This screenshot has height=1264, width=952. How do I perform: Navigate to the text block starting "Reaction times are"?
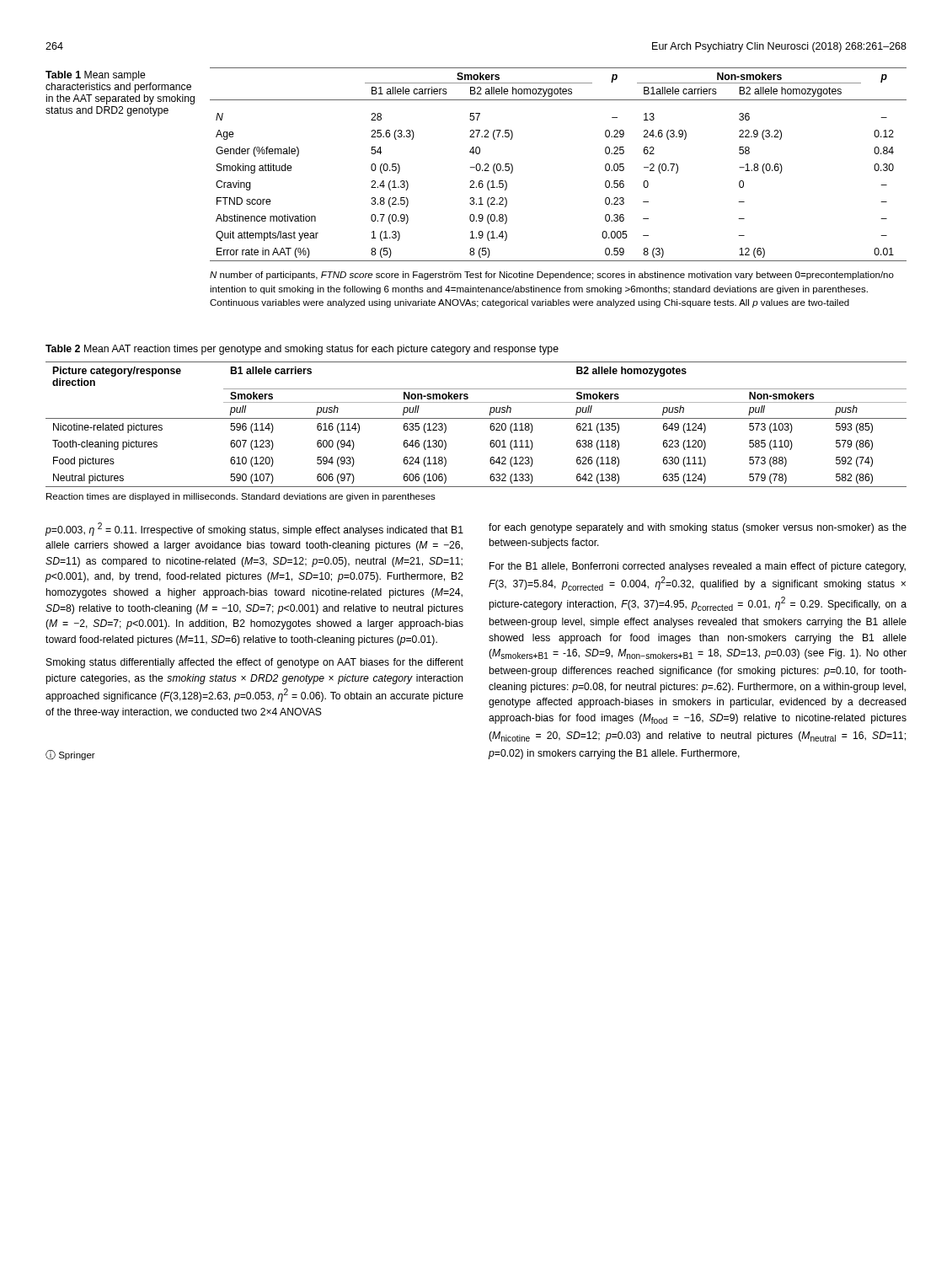click(240, 496)
